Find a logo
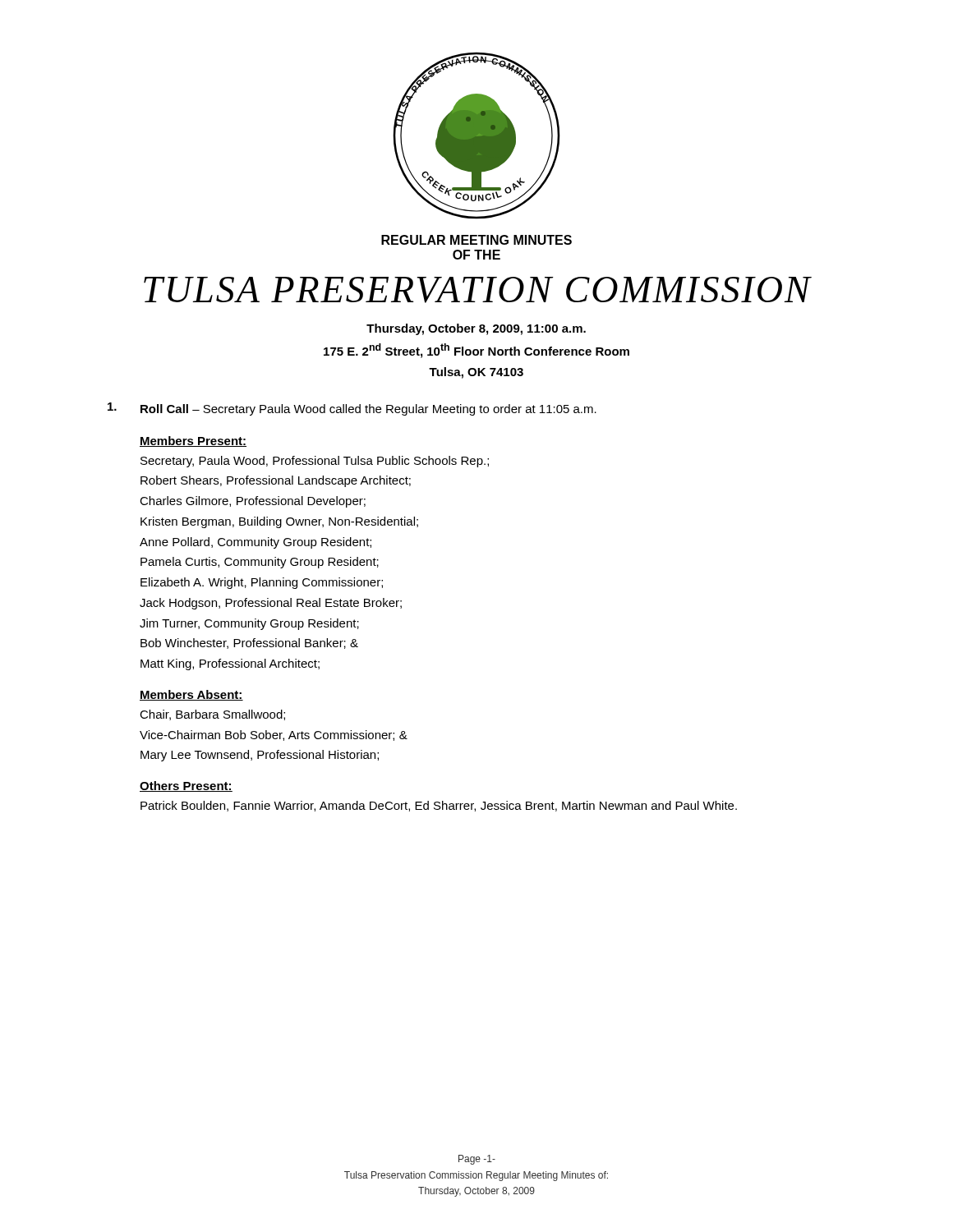Image resolution: width=953 pixels, height=1232 pixels. click(476, 137)
